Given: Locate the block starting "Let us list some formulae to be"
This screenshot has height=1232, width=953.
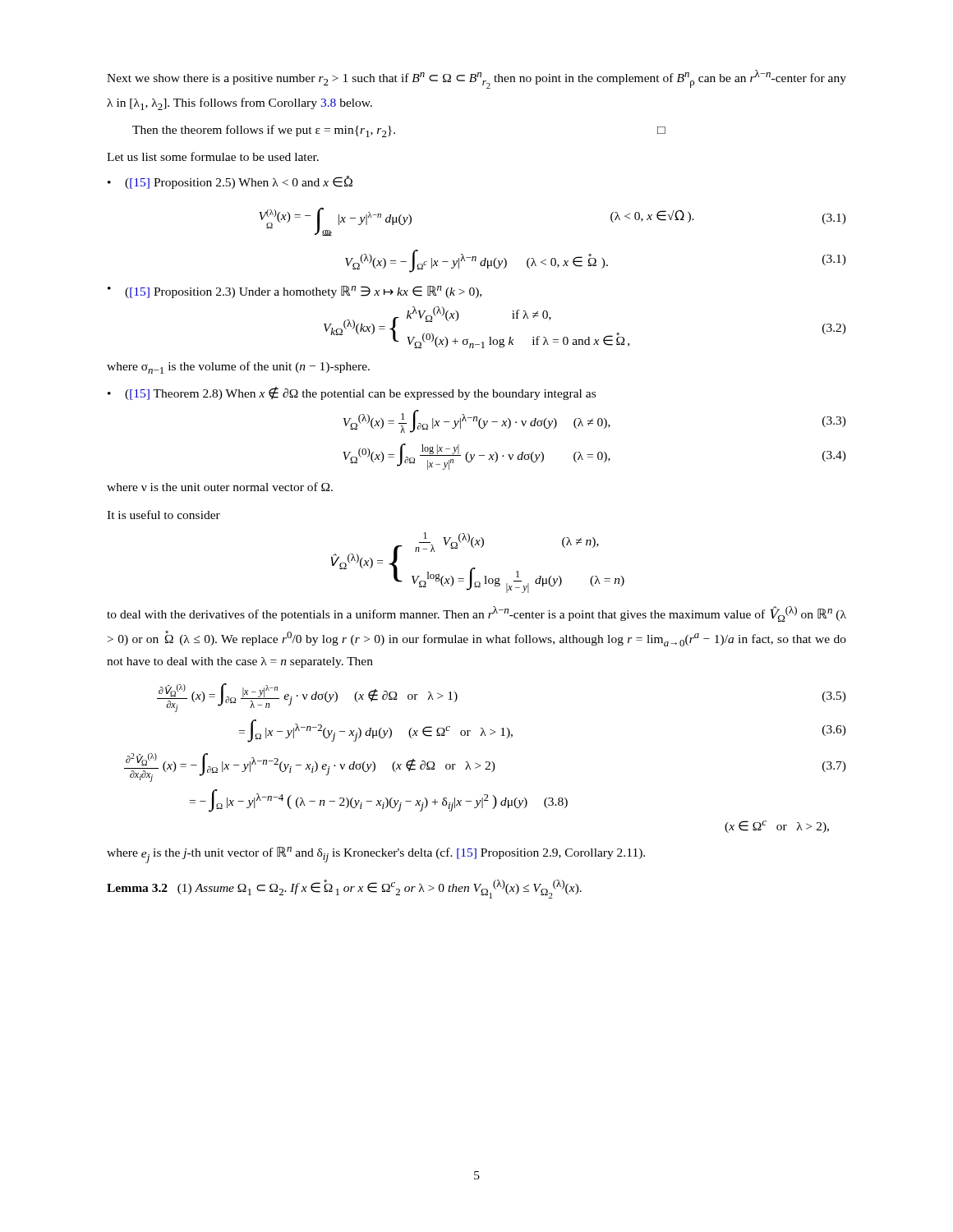Looking at the screenshot, I should [x=213, y=156].
